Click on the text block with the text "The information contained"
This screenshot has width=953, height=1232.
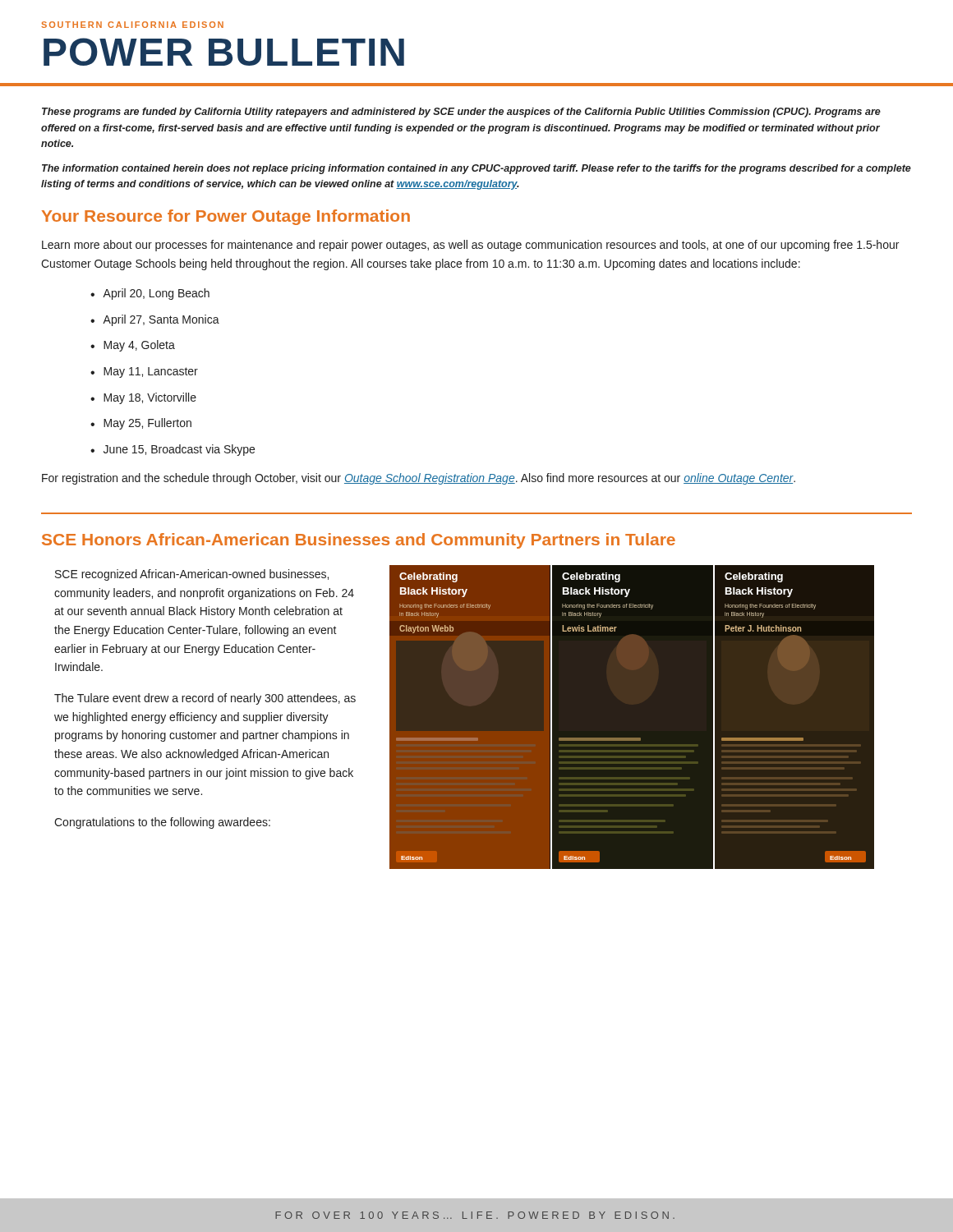point(476,176)
